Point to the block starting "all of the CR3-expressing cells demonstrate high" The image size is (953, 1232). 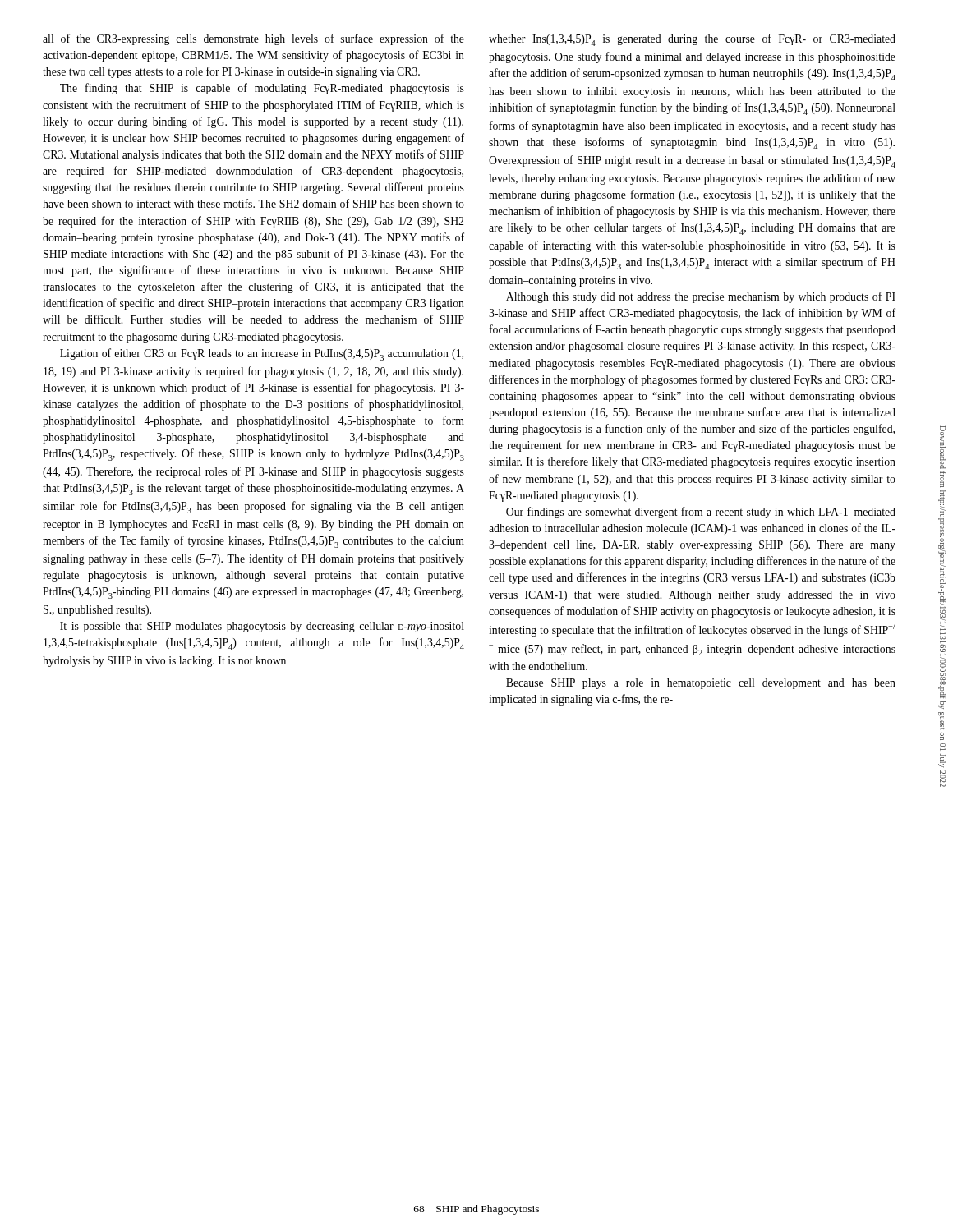(x=253, y=350)
